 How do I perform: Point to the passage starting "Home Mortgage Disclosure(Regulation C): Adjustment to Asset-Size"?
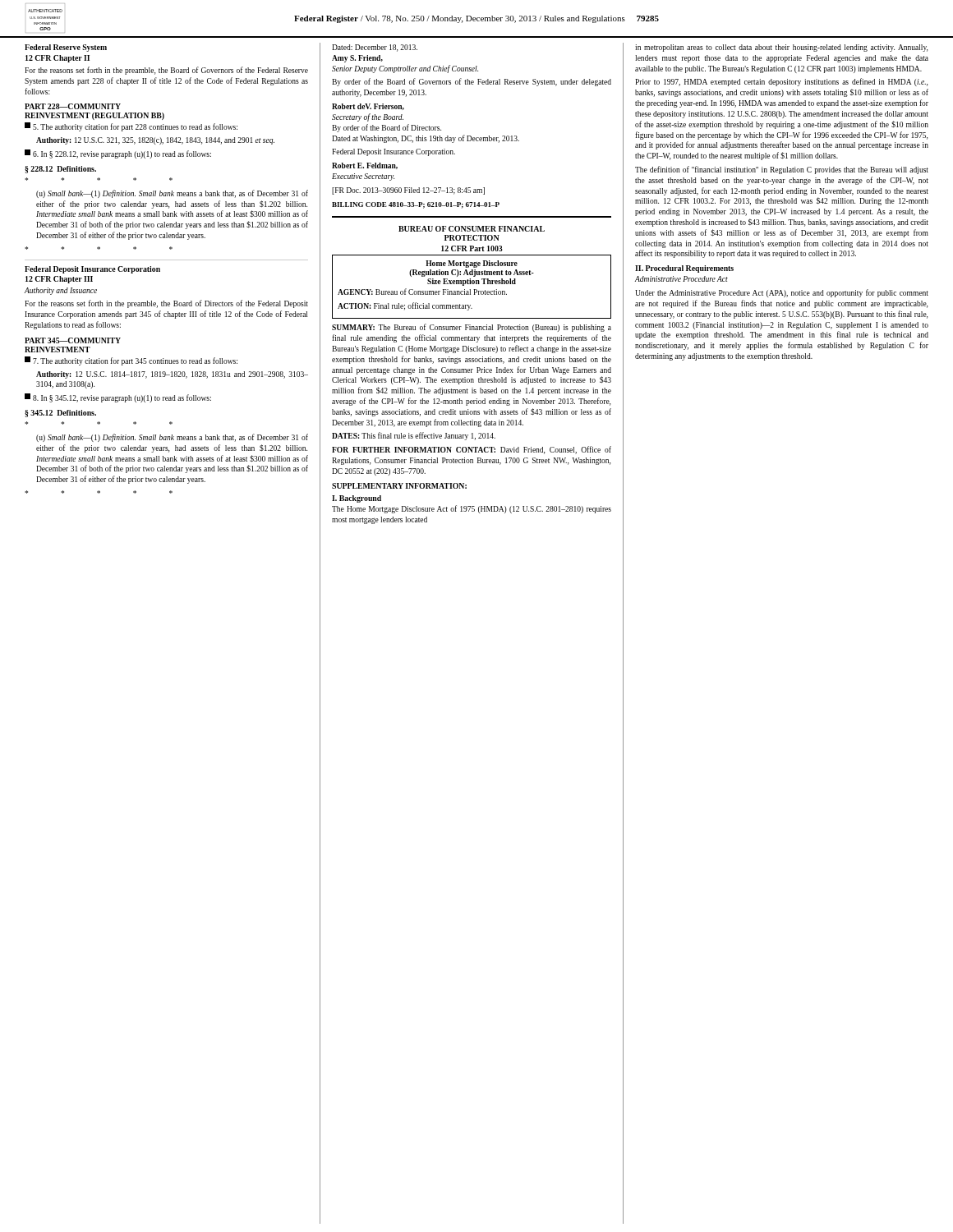pos(472,272)
